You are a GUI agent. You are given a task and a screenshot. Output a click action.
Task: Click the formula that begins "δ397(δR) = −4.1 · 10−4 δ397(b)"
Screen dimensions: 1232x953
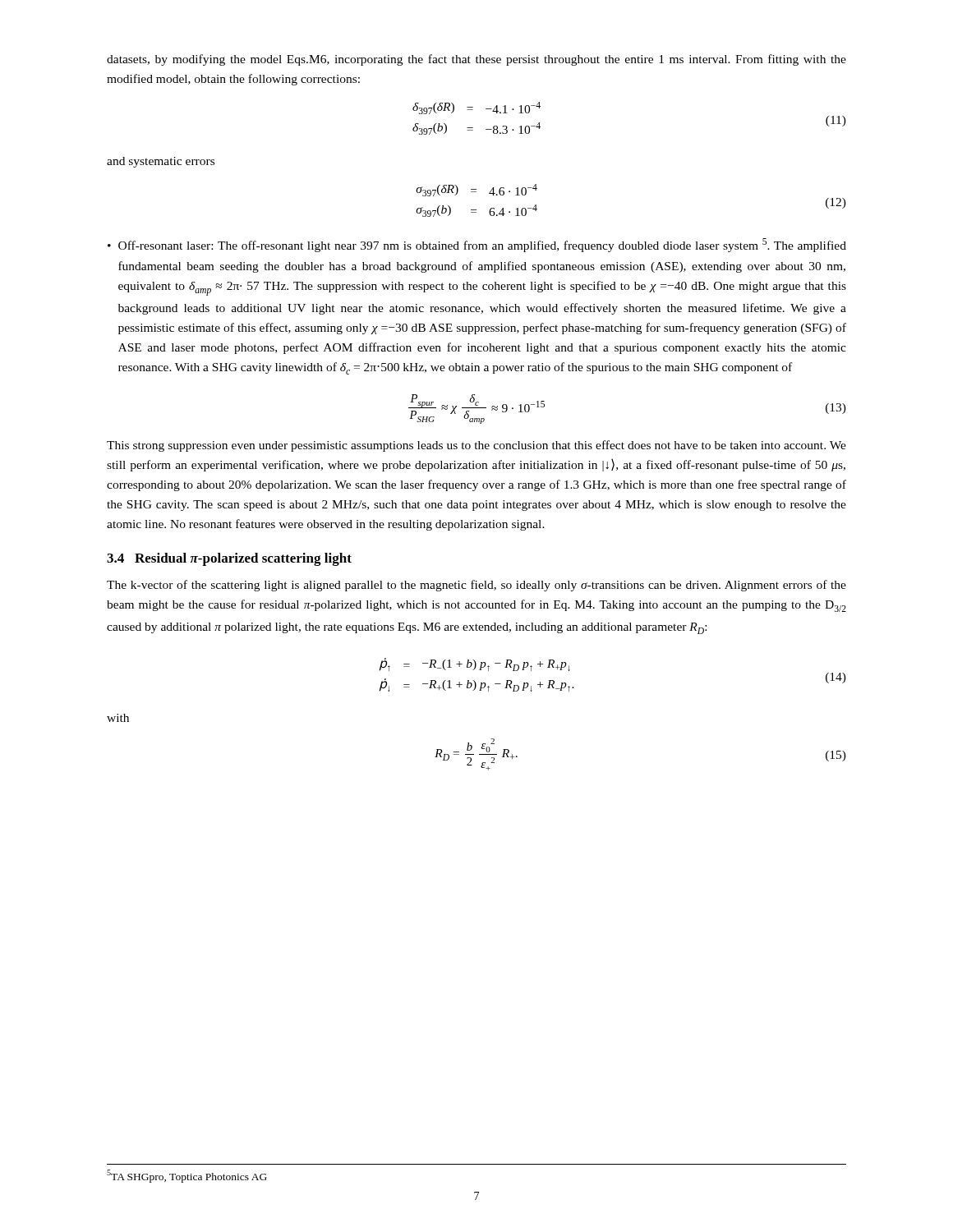(x=476, y=120)
